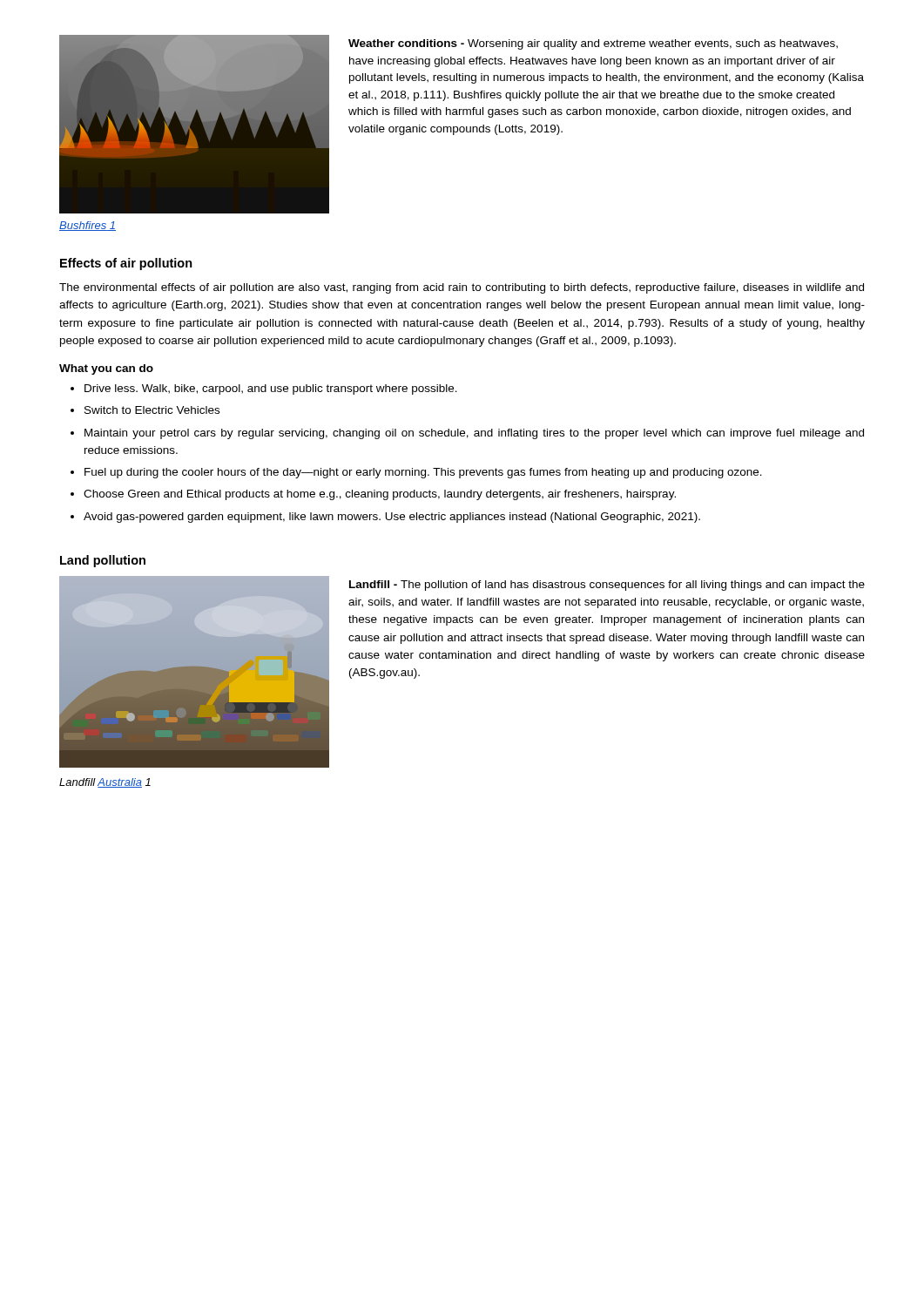
Task: Locate the block of text that opens with "Maintain your petrol cars by regular"
Action: point(474,441)
